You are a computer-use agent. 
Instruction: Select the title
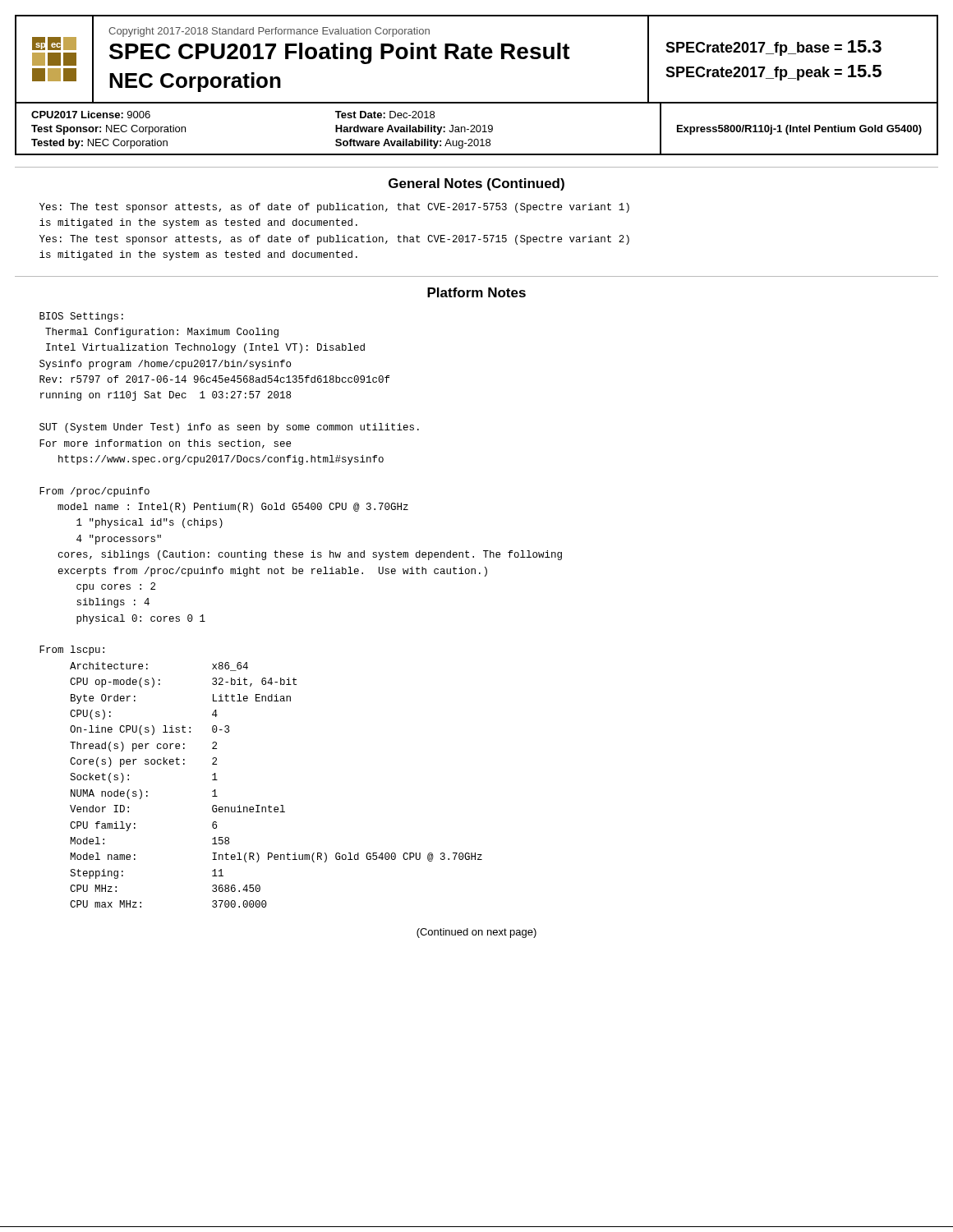pyautogui.click(x=371, y=59)
